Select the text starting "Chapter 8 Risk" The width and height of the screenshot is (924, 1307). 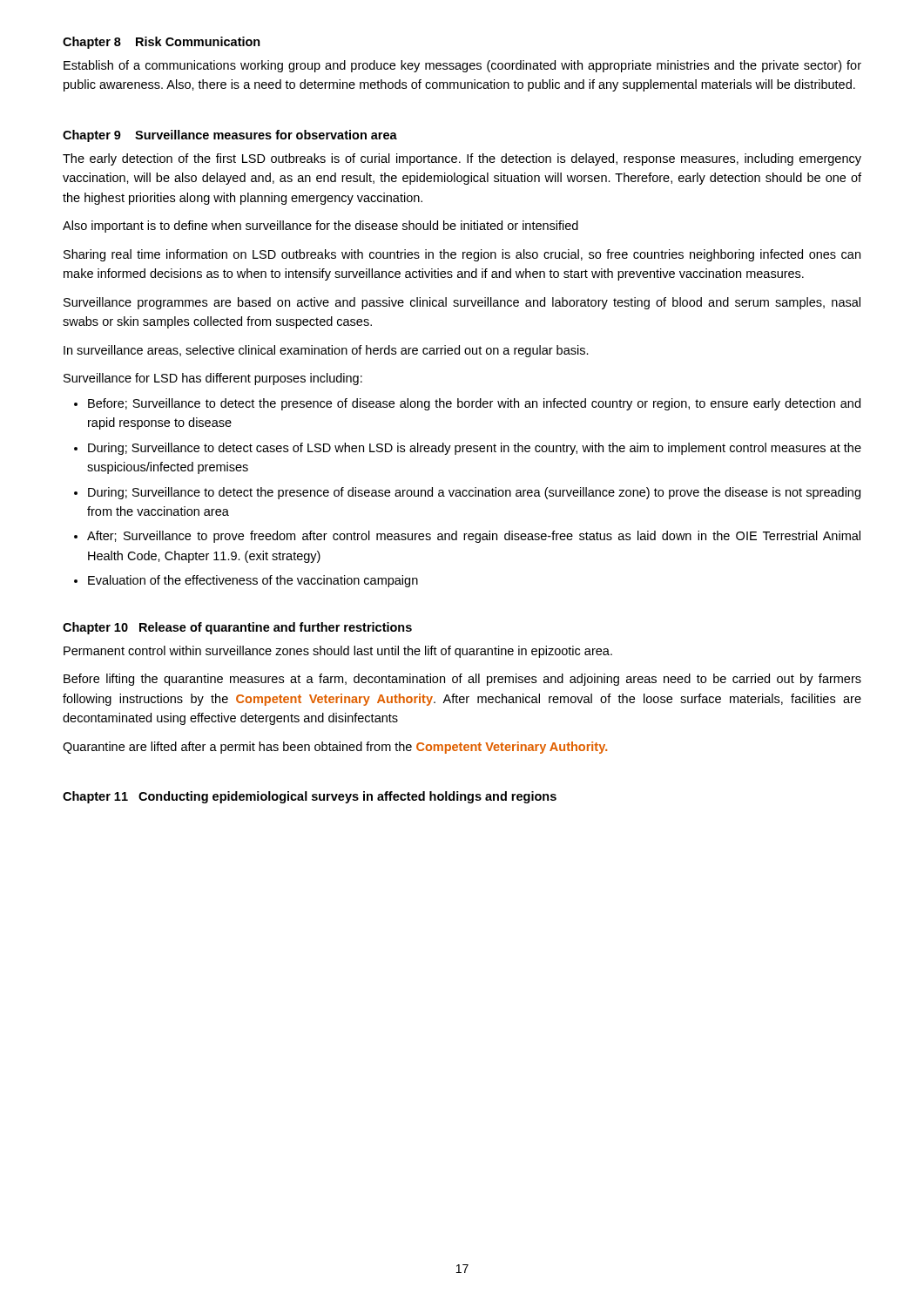[x=162, y=42]
